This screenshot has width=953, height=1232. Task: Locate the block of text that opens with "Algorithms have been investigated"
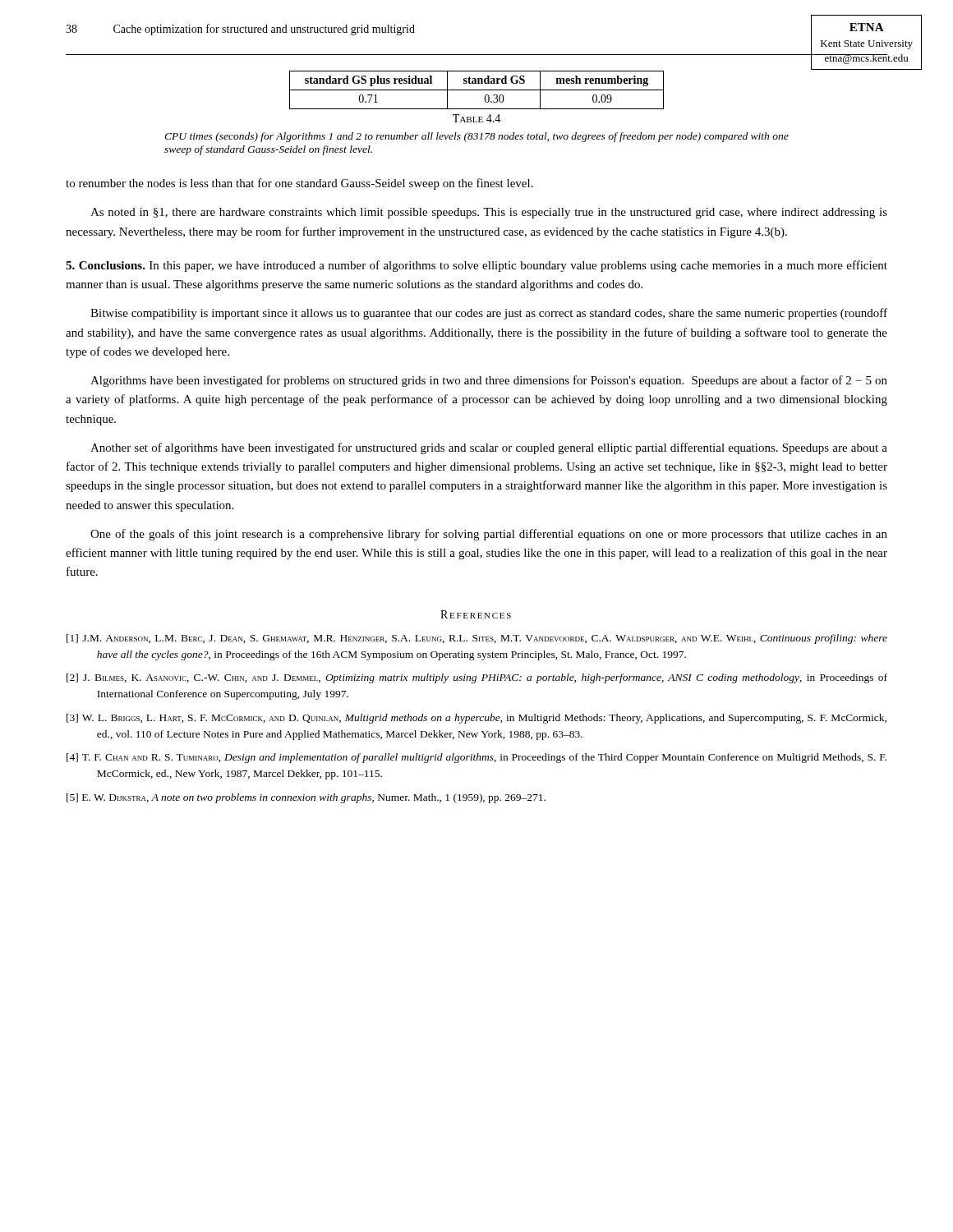click(476, 399)
